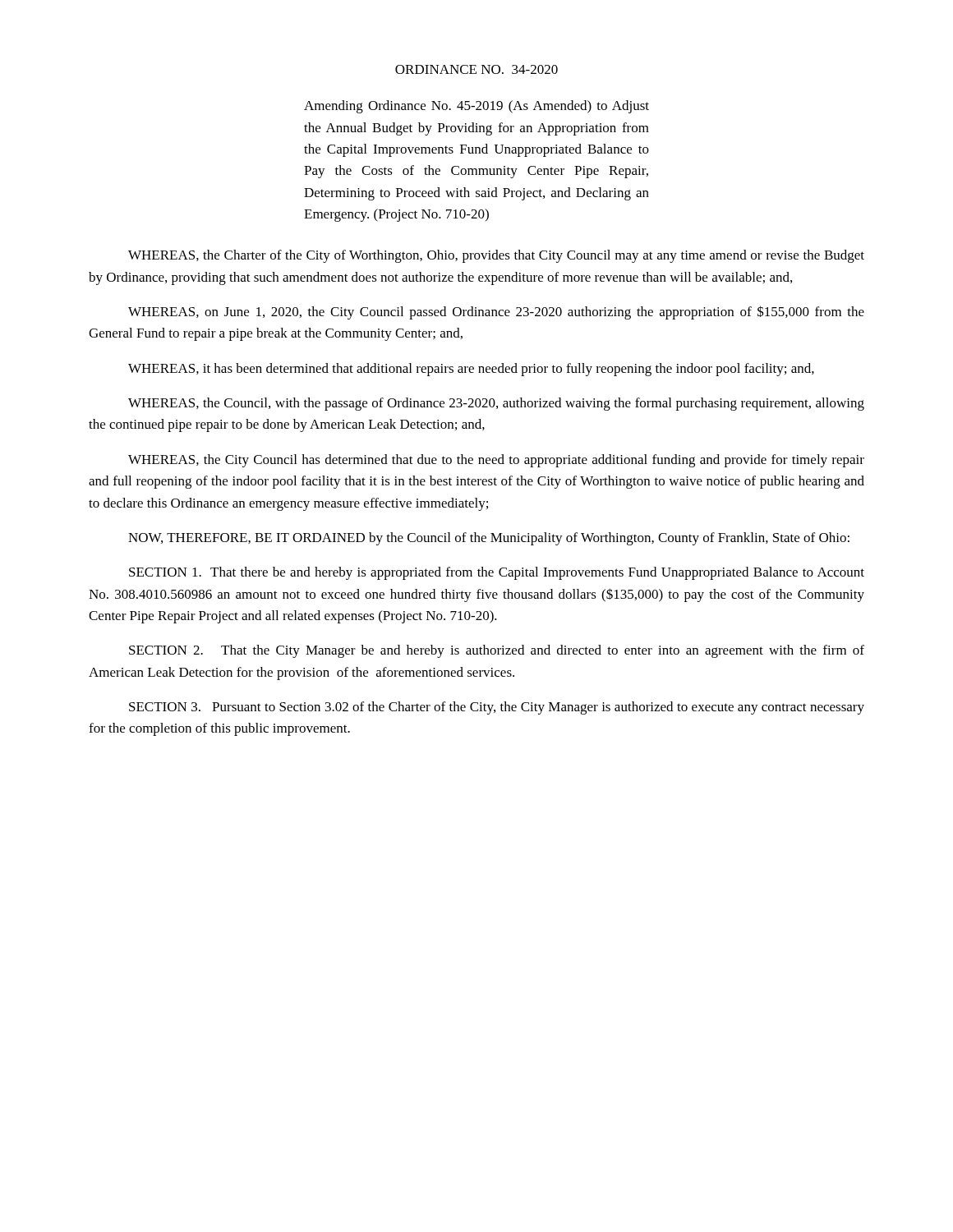Locate the text block that says "WHEREAS, it has been"

pos(471,368)
